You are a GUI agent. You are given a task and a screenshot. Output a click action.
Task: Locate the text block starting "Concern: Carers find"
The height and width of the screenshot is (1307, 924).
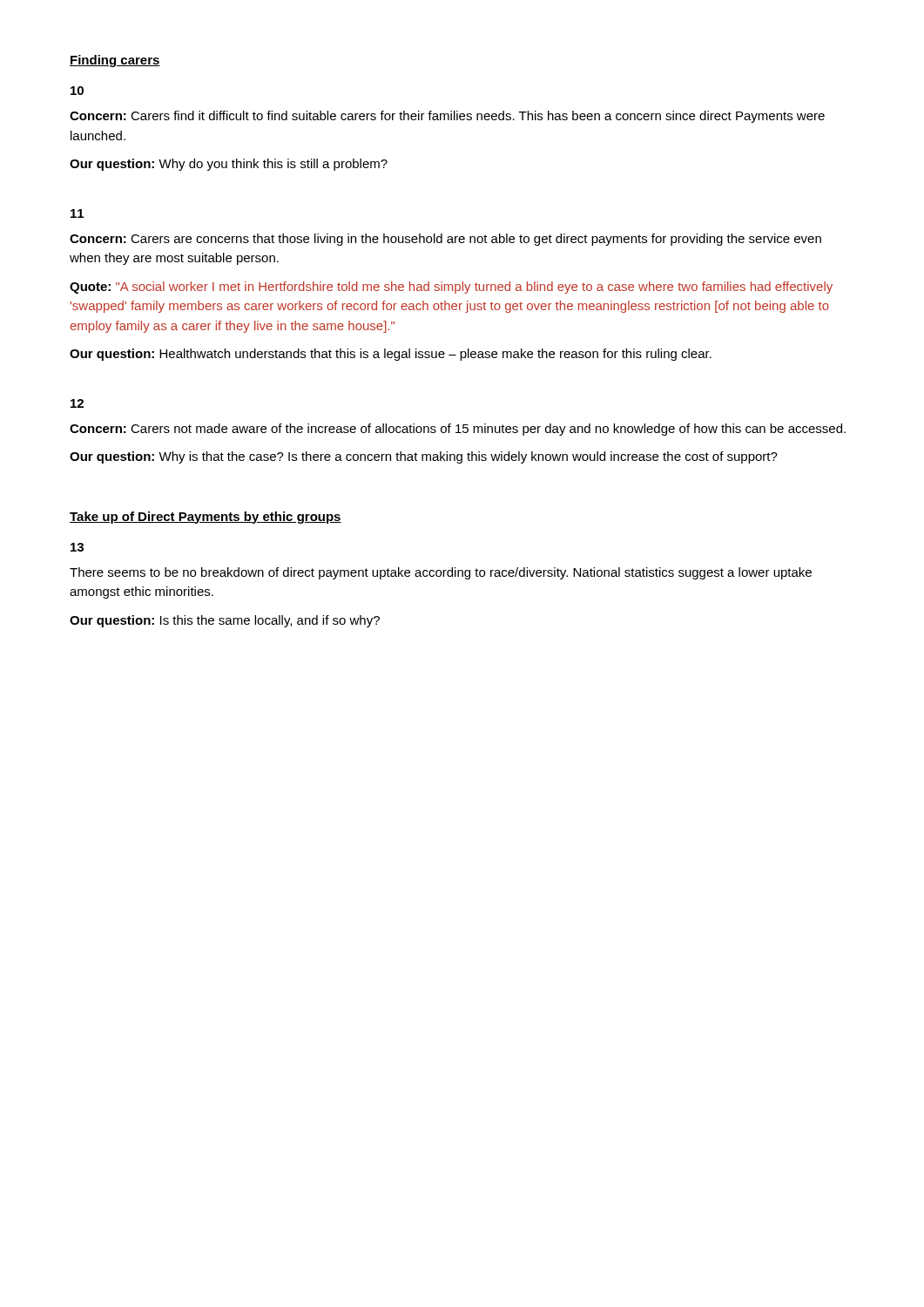tap(447, 125)
